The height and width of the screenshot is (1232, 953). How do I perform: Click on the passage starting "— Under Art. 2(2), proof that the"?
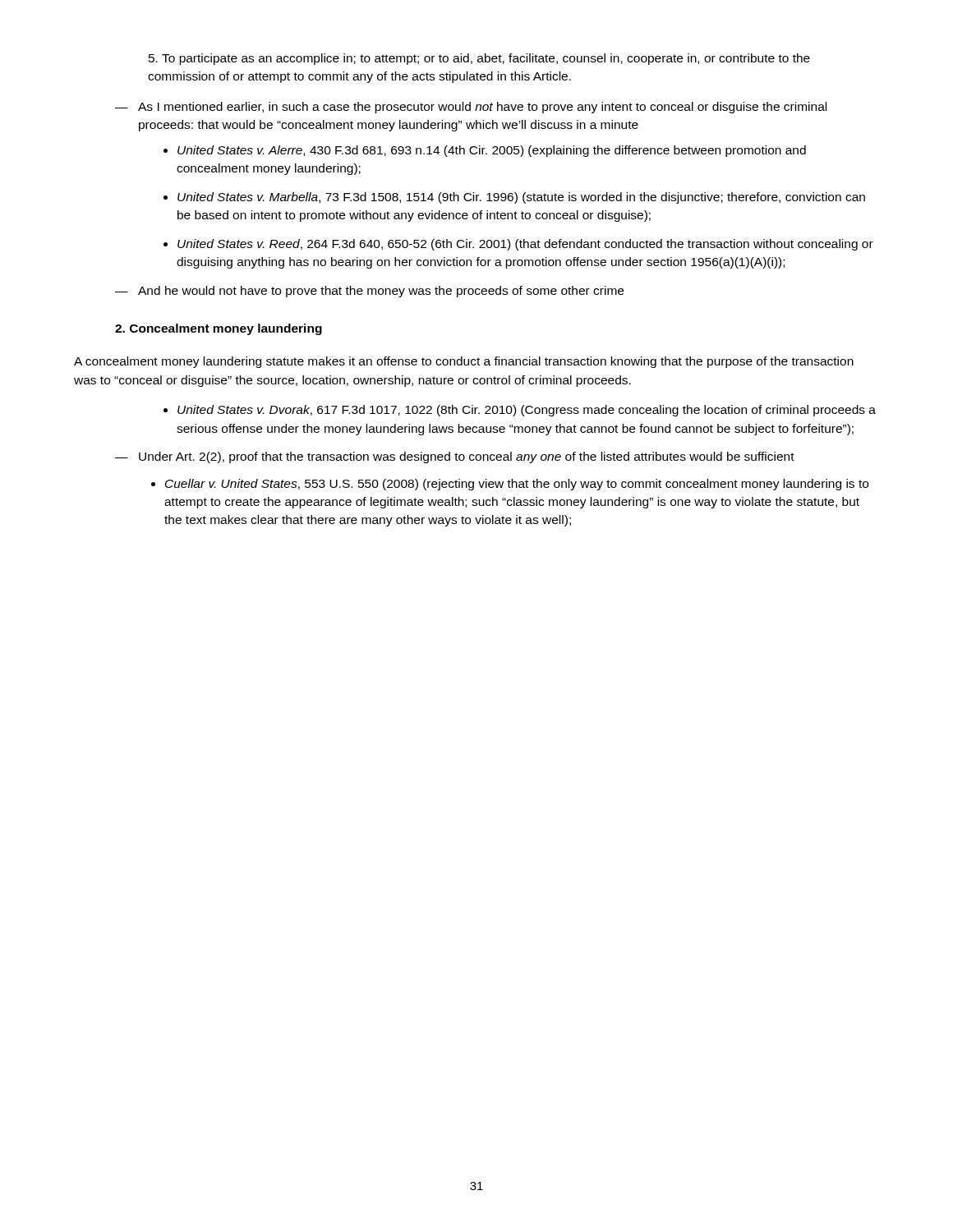[455, 457]
